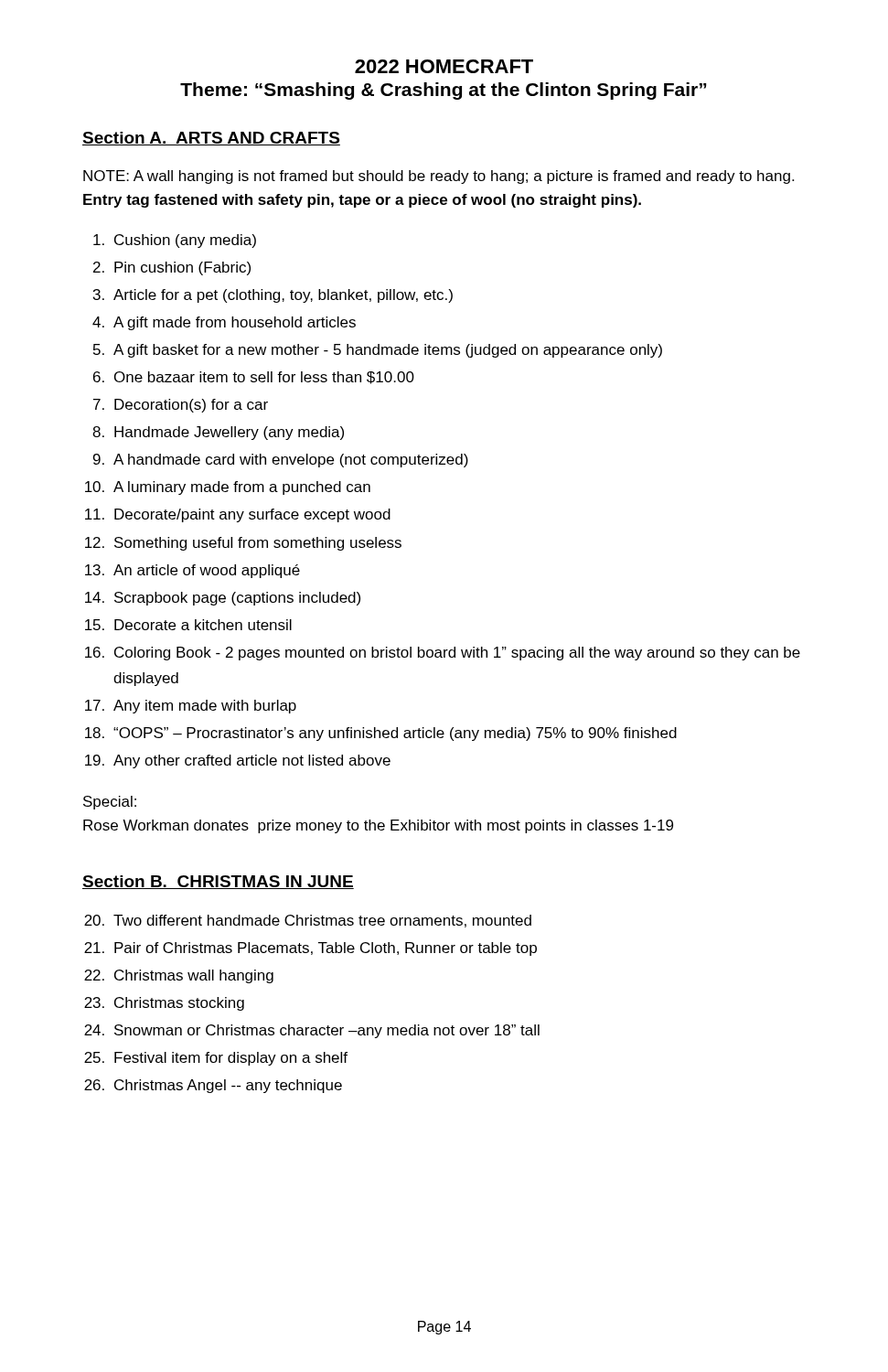The width and height of the screenshot is (888, 1372).
Task: Find the block on this page that starts "“OOPS” – Procrastinator’s any"
Action: point(458,733)
